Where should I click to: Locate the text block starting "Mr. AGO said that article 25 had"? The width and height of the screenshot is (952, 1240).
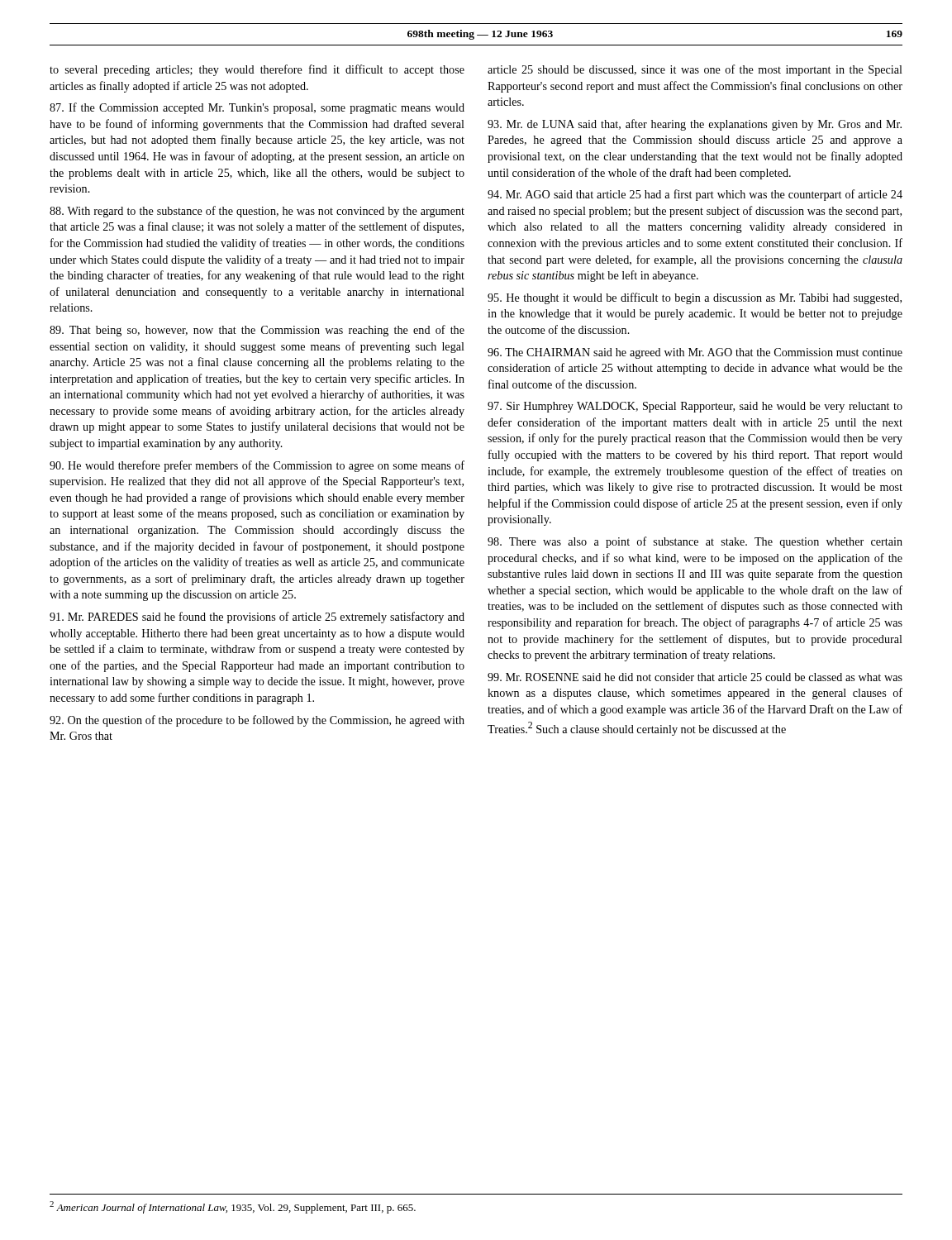point(695,236)
